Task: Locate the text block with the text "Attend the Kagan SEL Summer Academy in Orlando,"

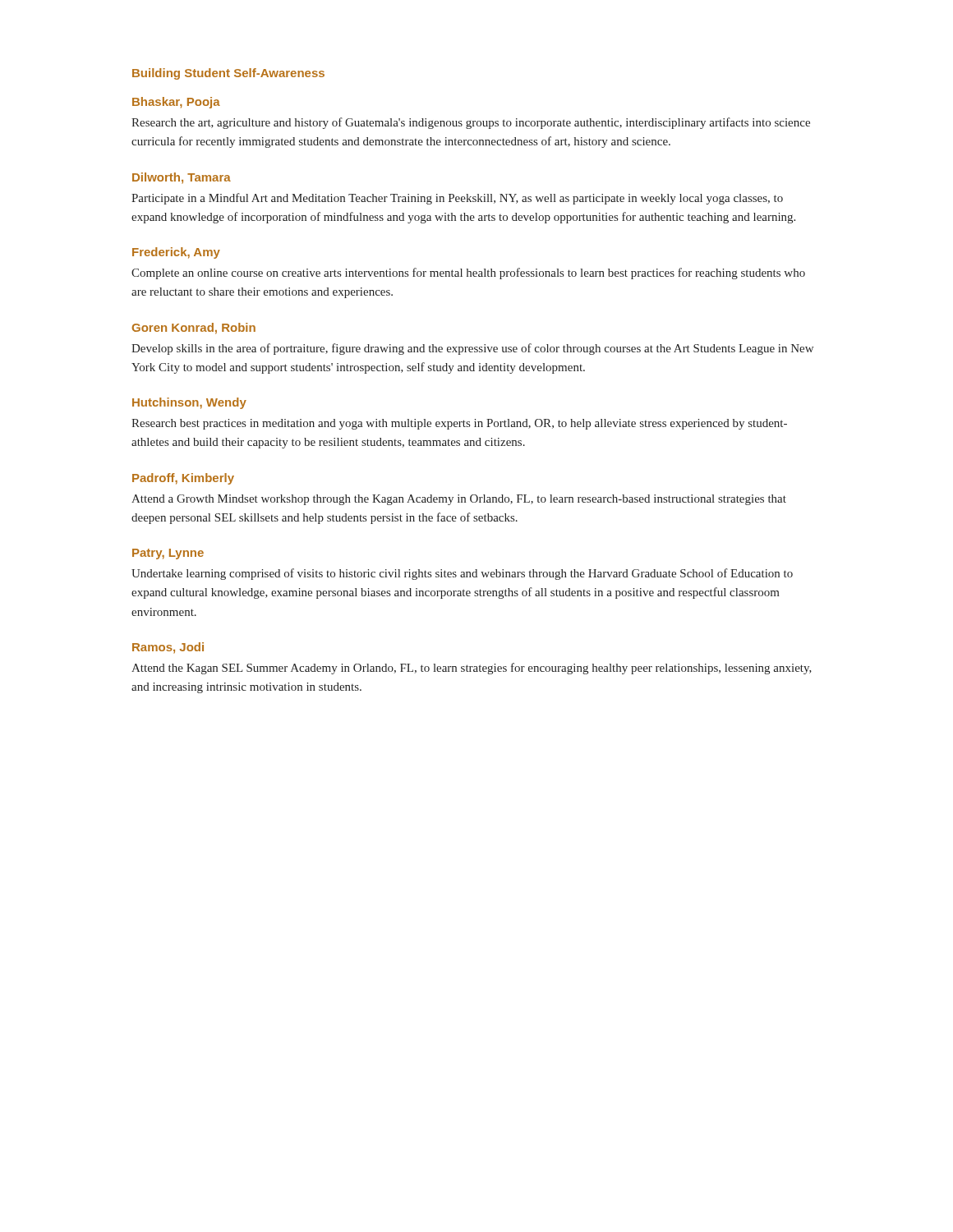Action: click(x=476, y=678)
